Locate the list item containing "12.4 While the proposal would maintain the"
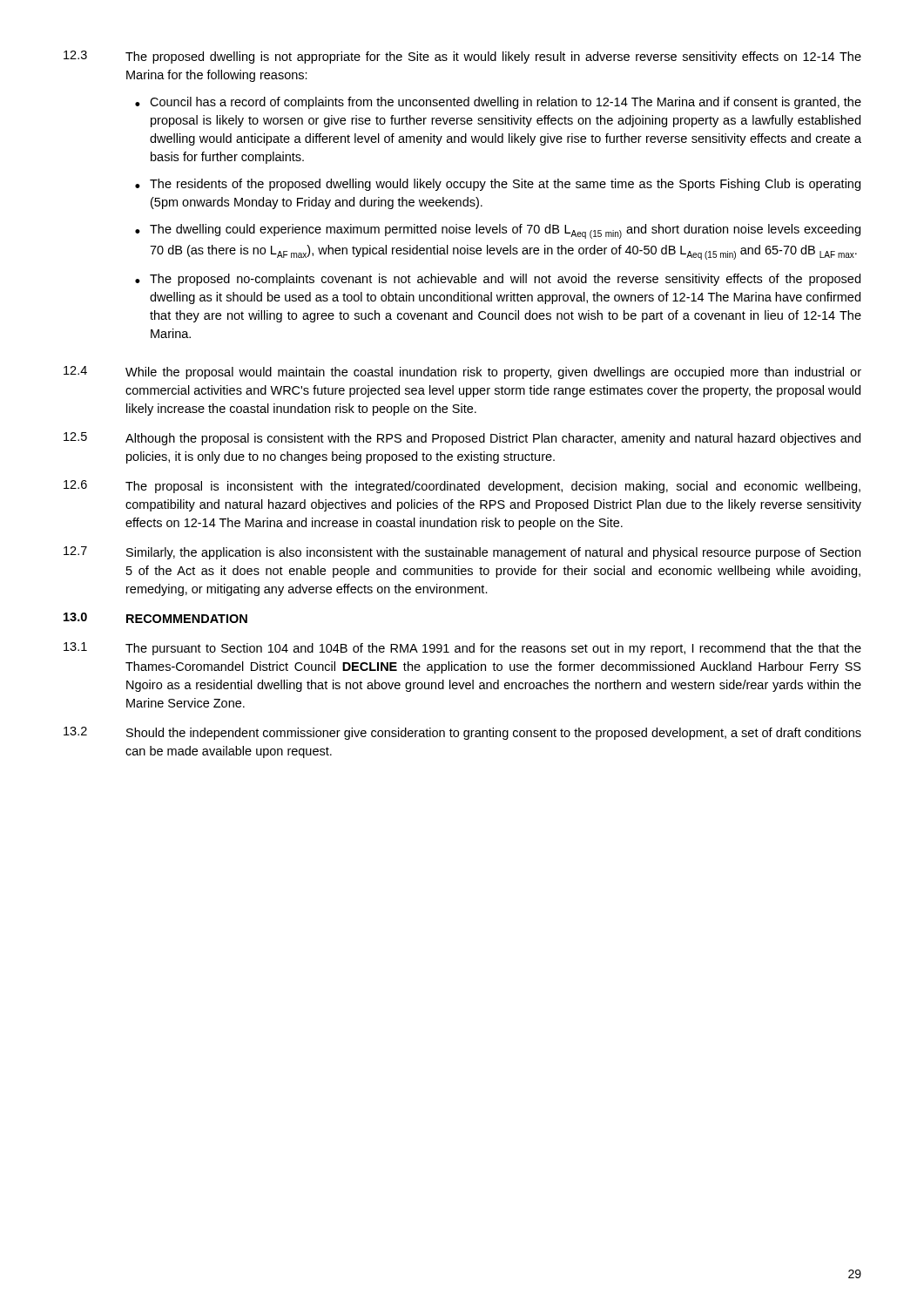 [462, 391]
